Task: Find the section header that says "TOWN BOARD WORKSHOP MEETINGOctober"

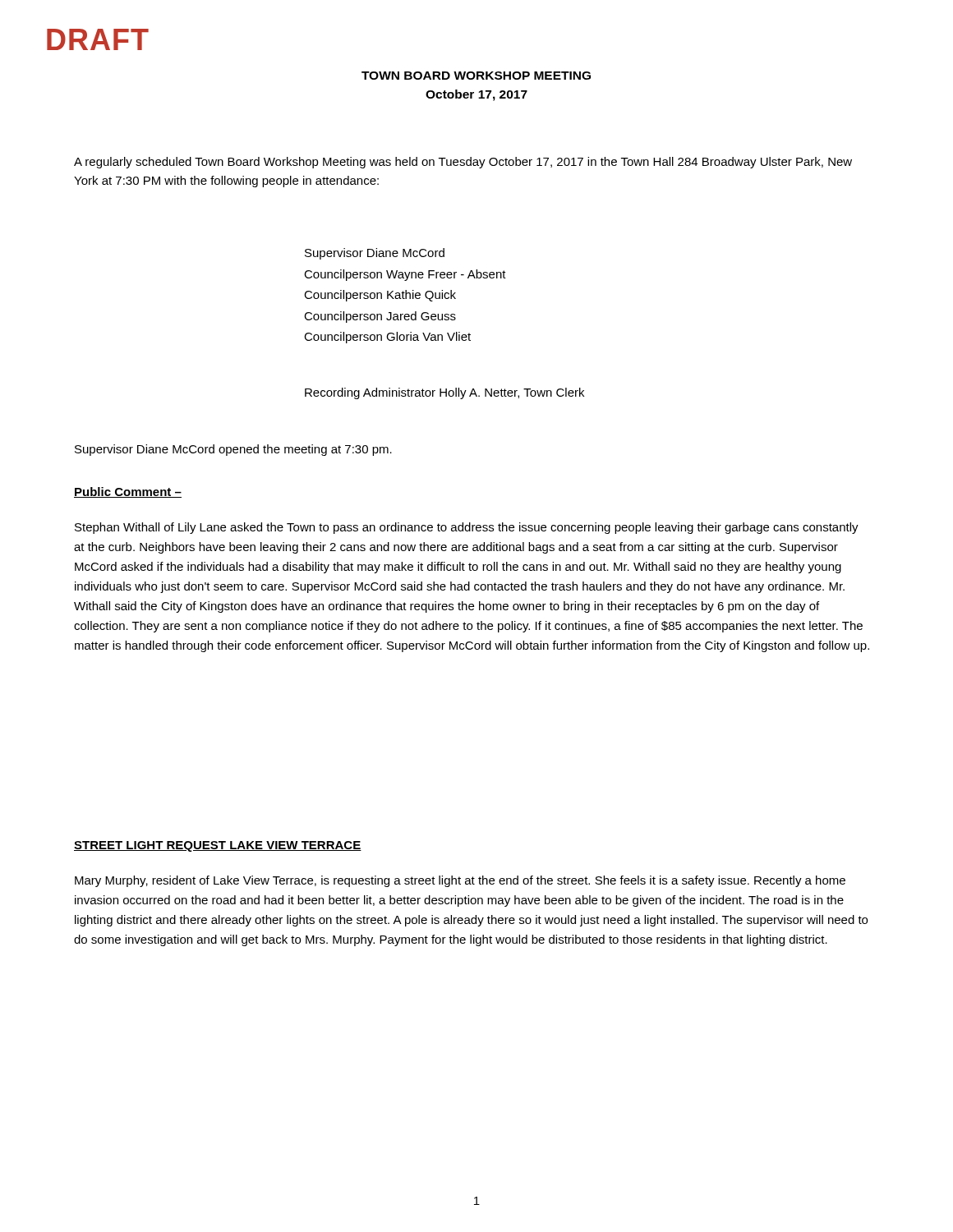Action: click(x=476, y=85)
